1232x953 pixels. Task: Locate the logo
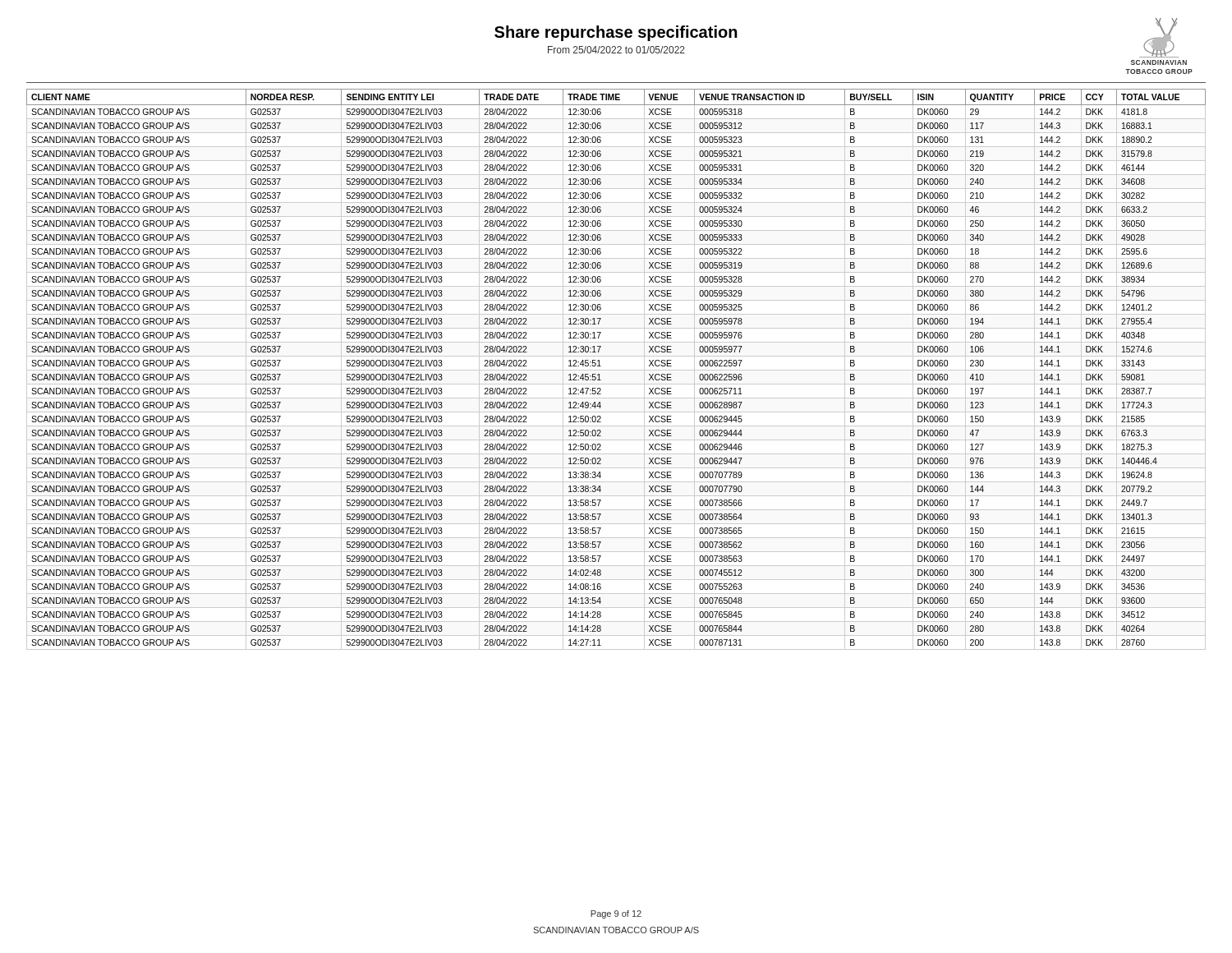(x=1159, y=46)
